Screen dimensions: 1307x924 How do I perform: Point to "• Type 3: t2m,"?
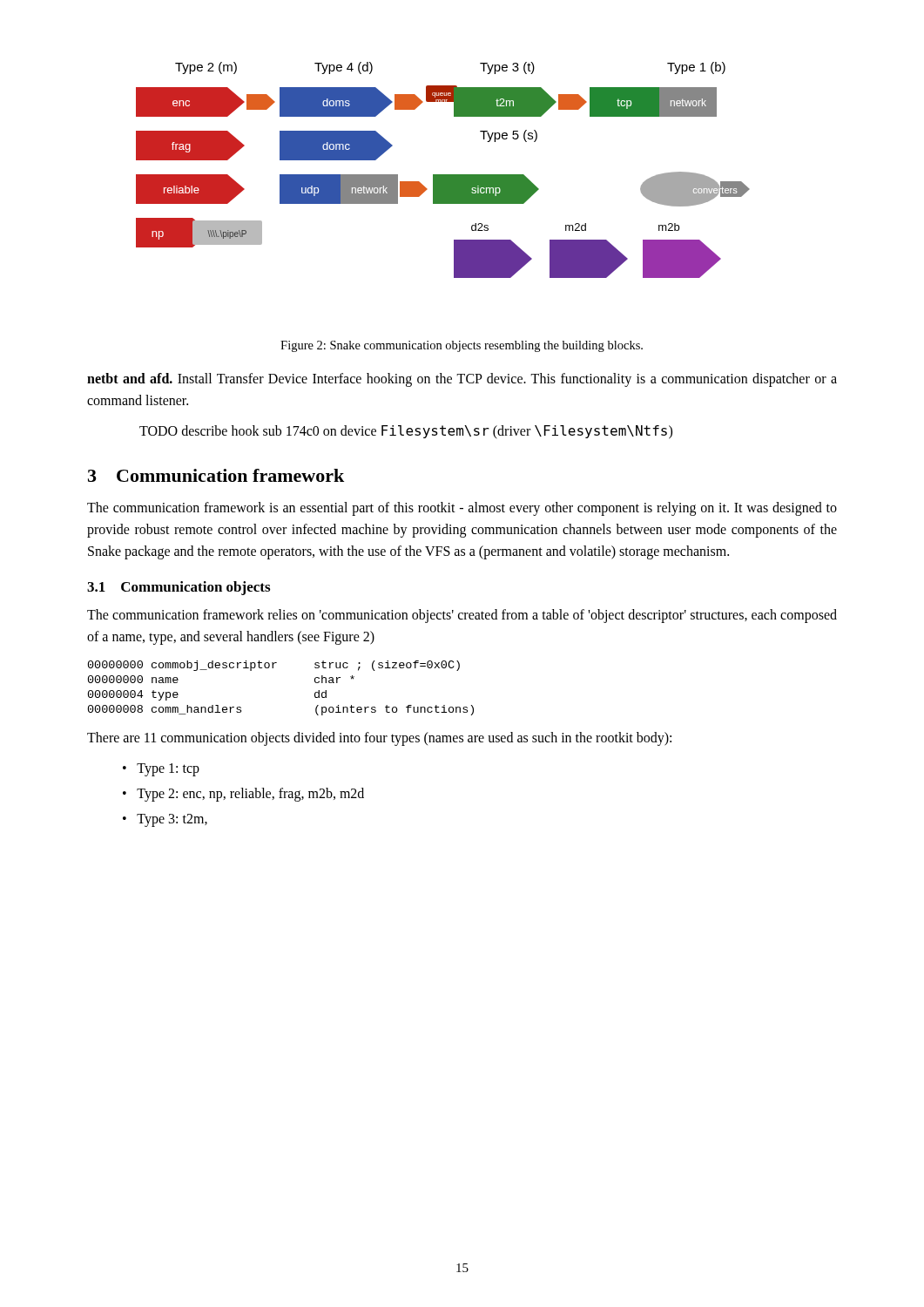(x=165, y=818)
